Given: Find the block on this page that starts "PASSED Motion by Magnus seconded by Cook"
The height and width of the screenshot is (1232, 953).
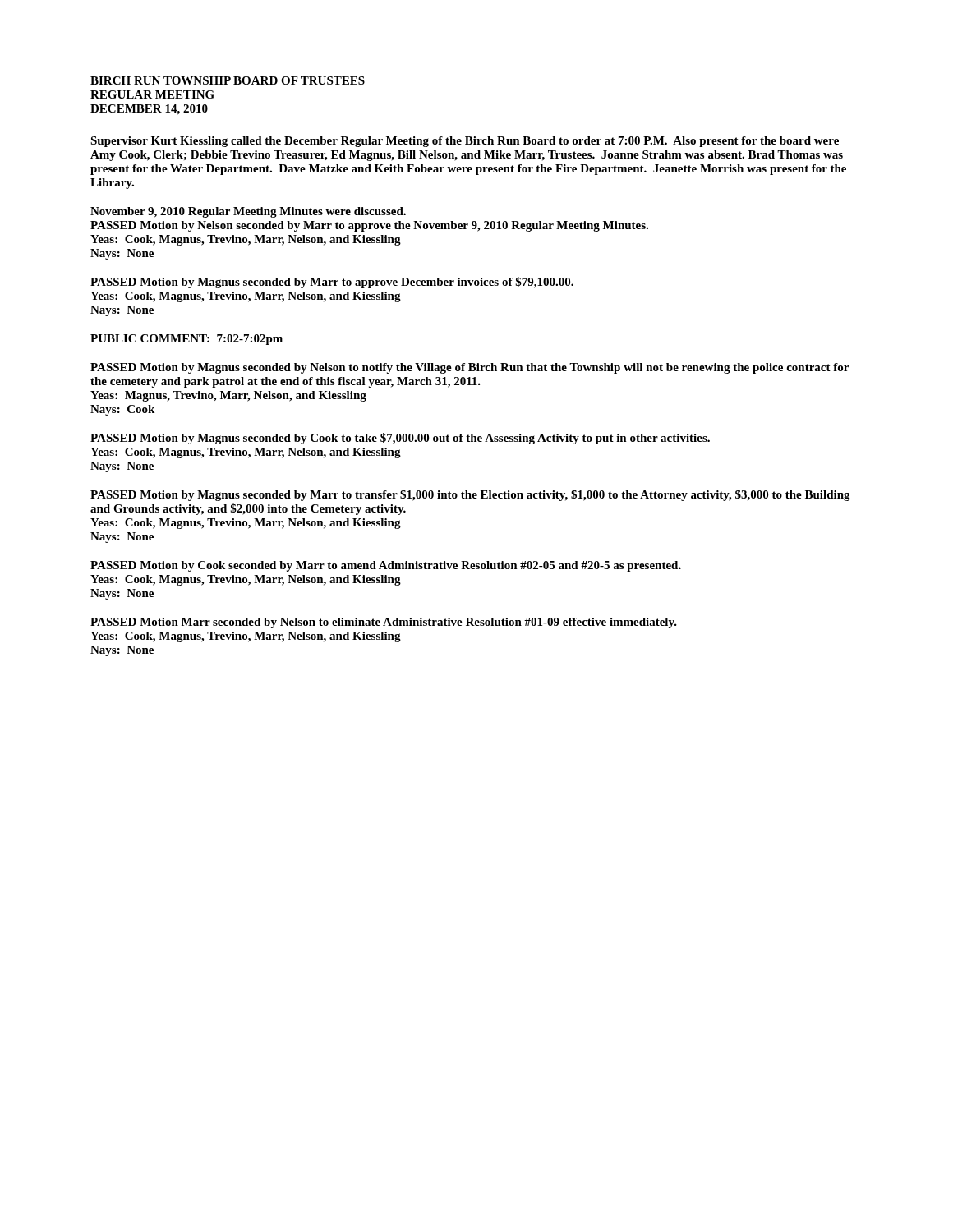Looking at the screenshot, I should (400, 452).
